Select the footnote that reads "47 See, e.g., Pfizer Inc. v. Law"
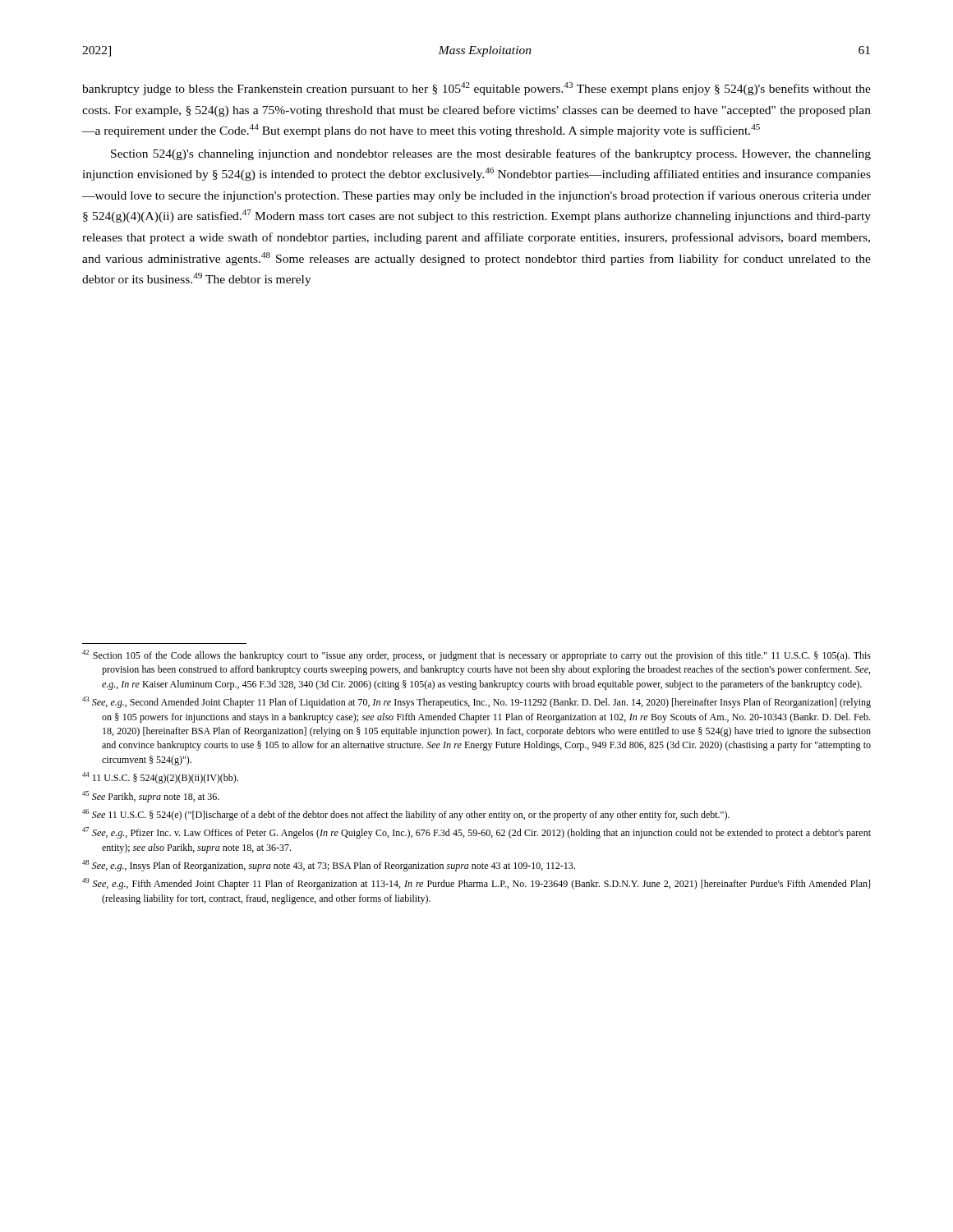The image size is (953, 1232). point(476,840)
